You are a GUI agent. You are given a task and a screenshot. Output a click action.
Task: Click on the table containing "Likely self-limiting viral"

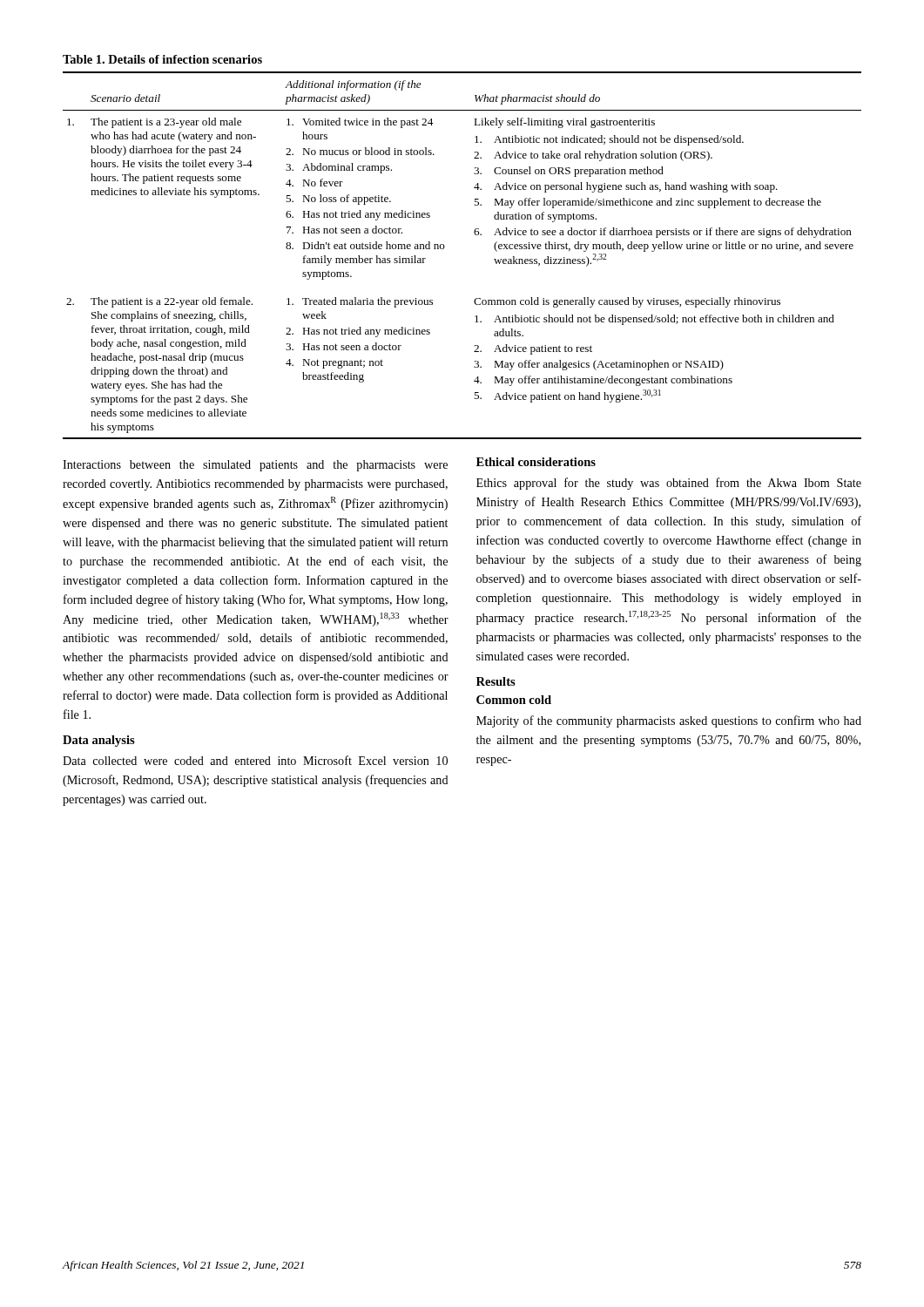coord(462,255)
